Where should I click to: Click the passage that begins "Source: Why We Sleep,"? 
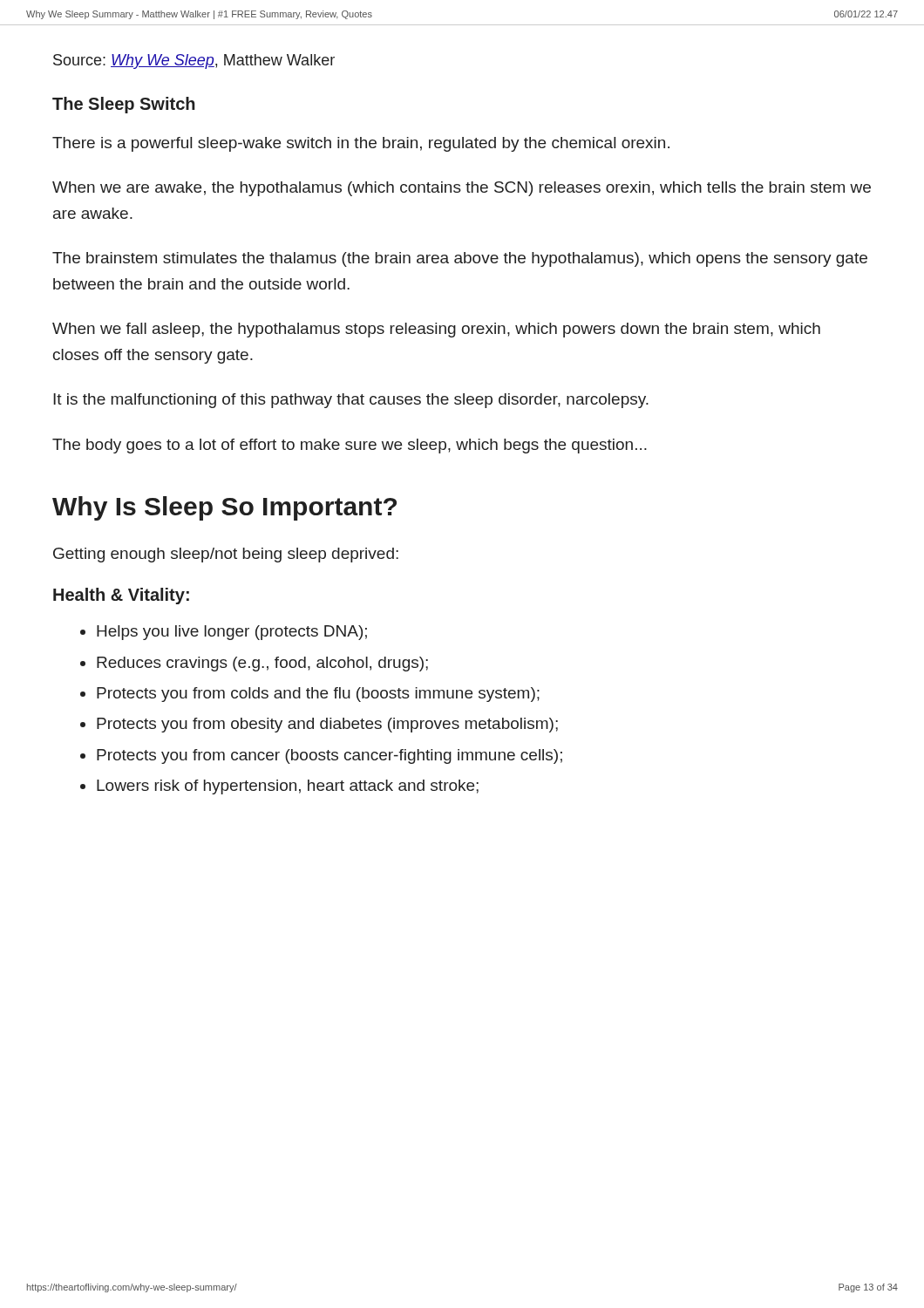coord(194,60)
